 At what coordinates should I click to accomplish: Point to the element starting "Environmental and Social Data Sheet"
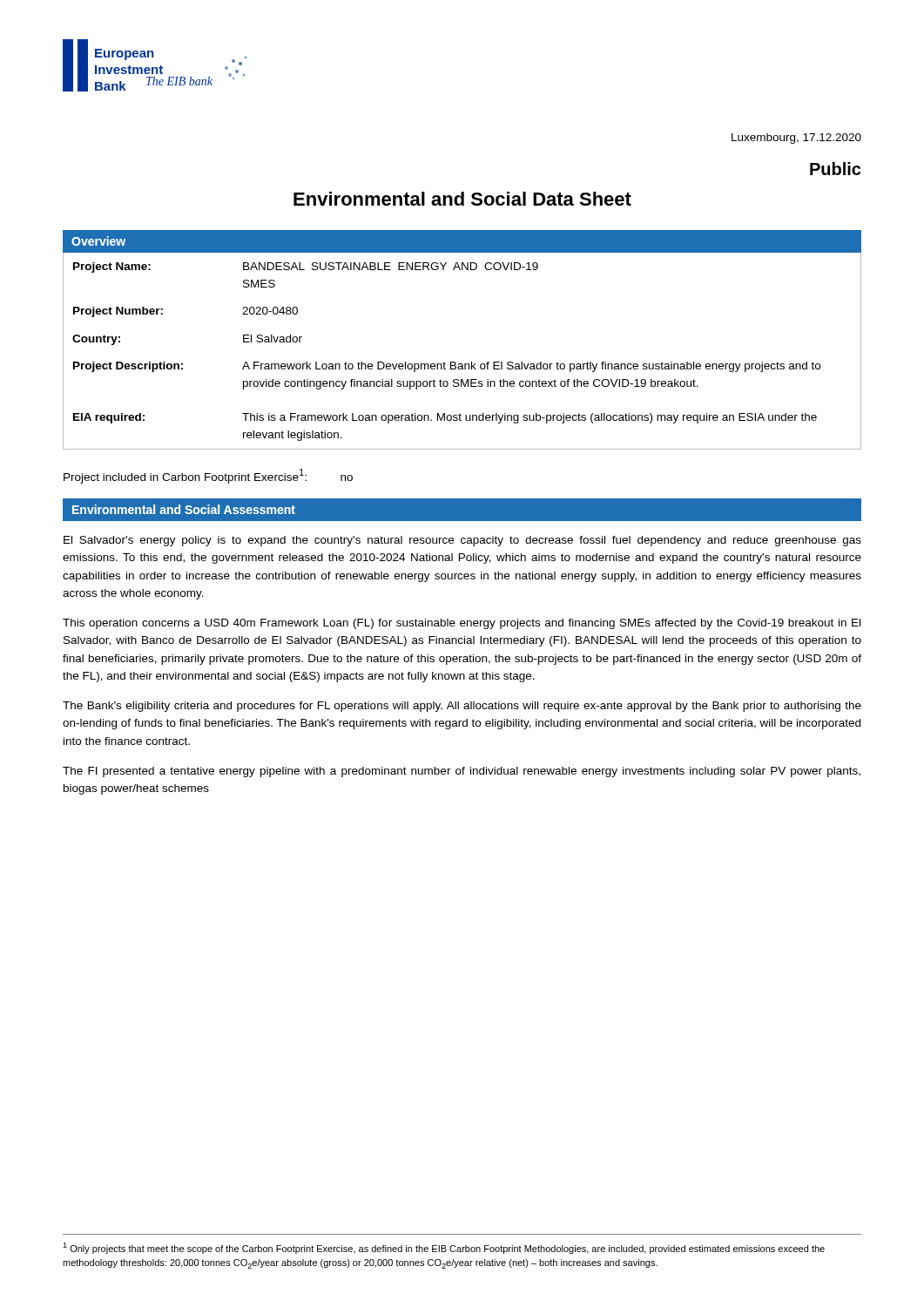coord(462,199)
